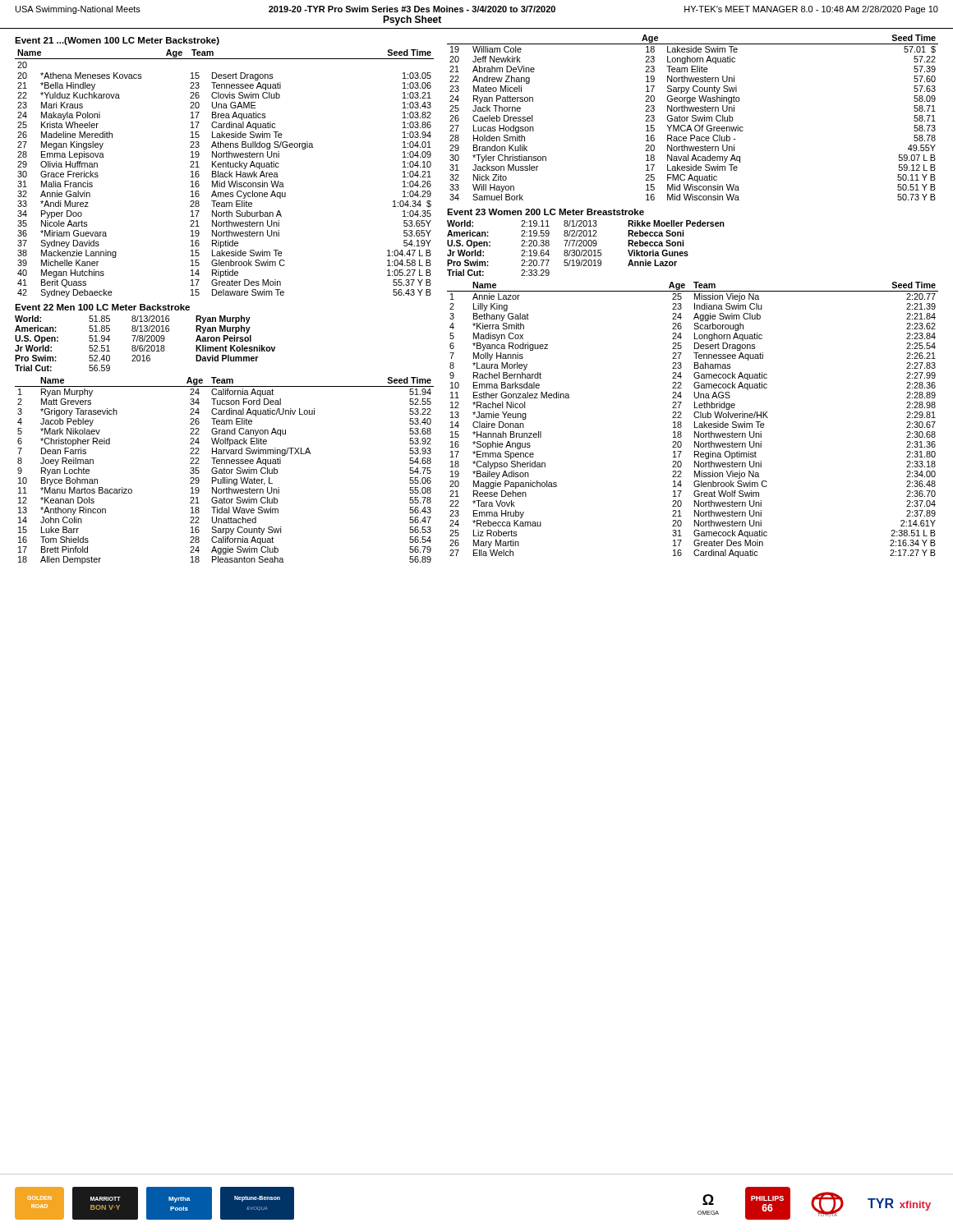Find the section header that reads "Event 23 Women 200 LC"
953x1232 pixels.
click(546, 212)
